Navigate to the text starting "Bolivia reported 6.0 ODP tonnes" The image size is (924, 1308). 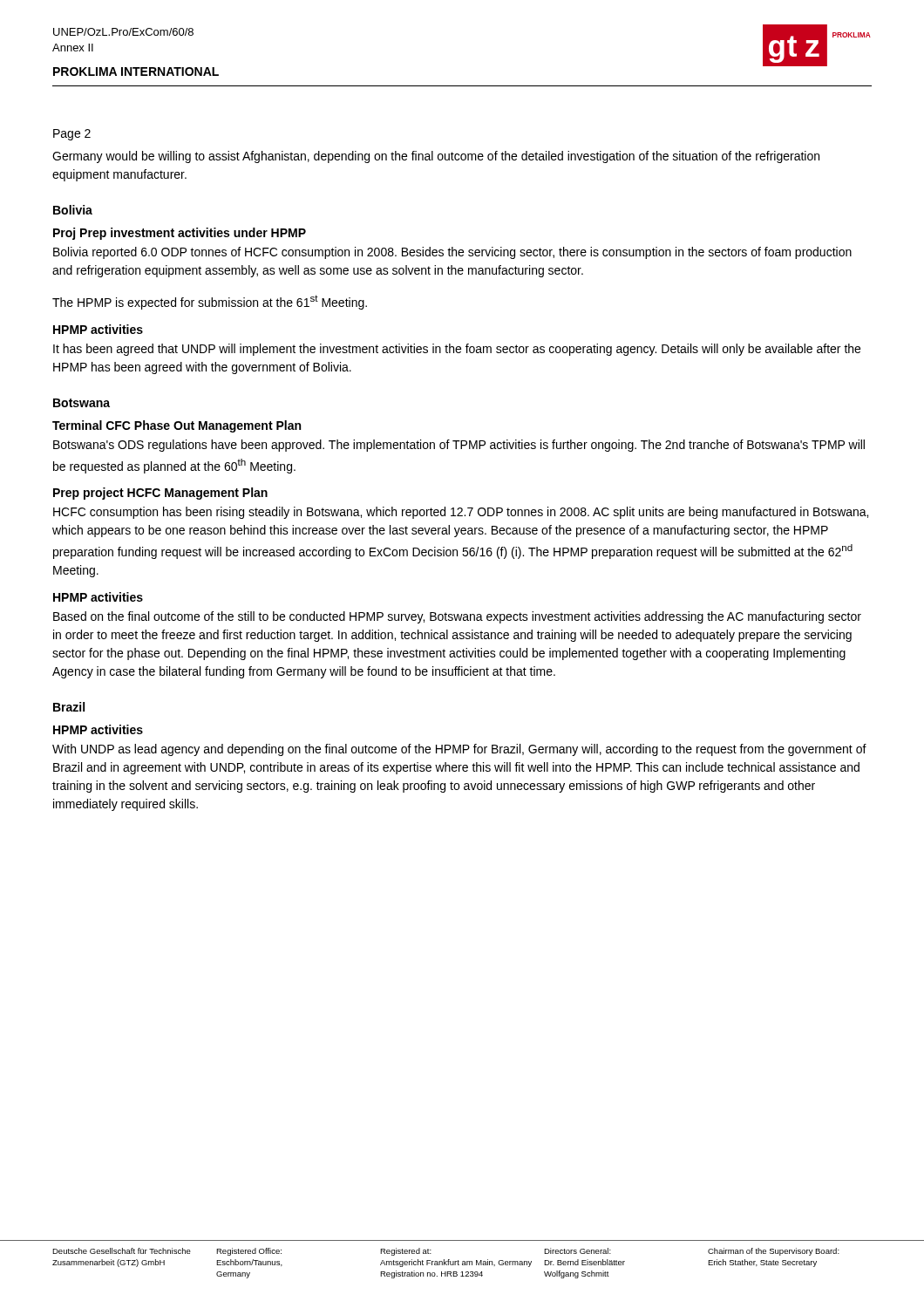click(x=452, y=261)
